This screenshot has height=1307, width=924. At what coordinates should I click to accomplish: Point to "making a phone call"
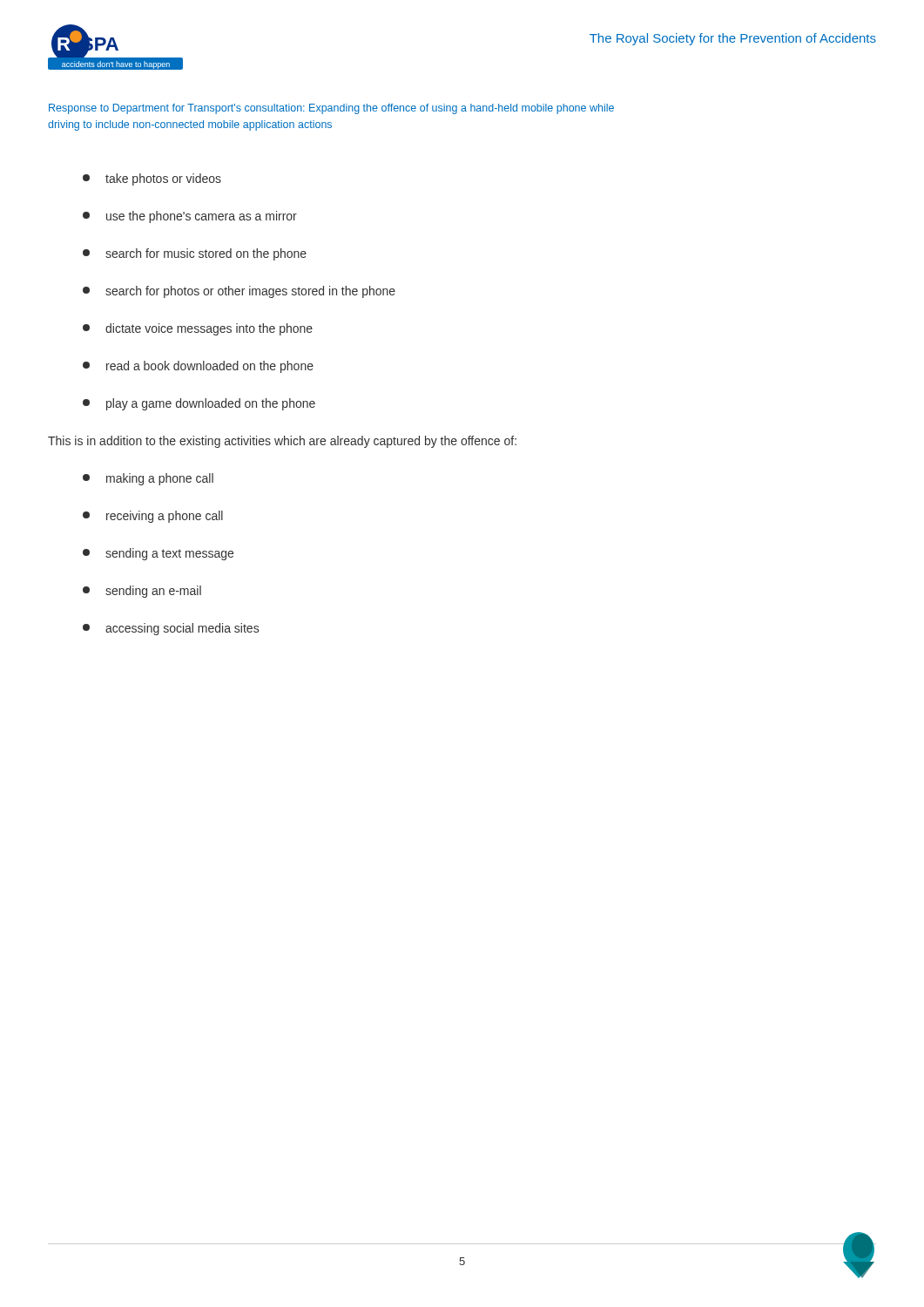[x=148, y=479]
